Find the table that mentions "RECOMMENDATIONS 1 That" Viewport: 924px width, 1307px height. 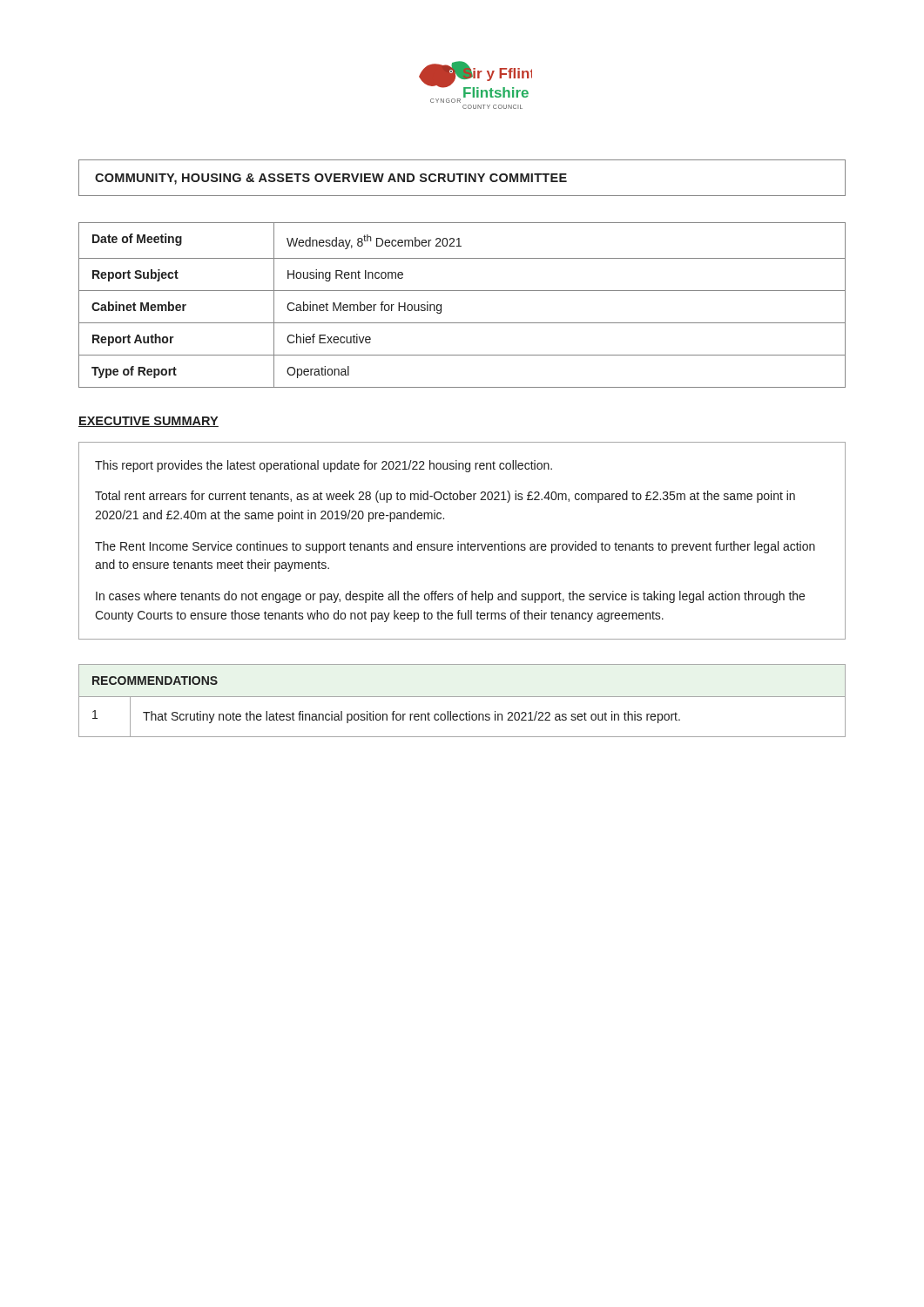(x=462, y=701)
